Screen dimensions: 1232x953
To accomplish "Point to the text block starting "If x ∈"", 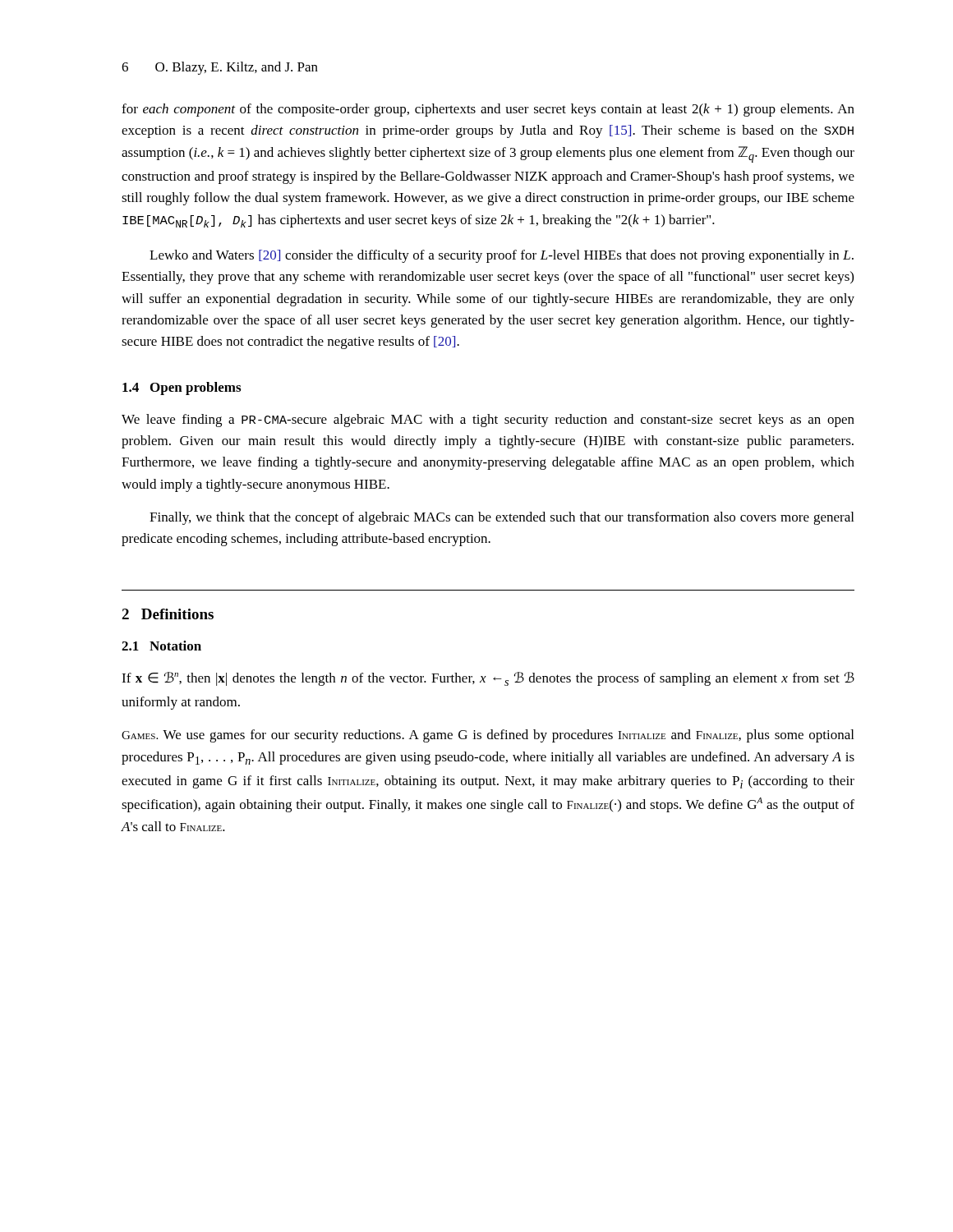I will point(488,753).
